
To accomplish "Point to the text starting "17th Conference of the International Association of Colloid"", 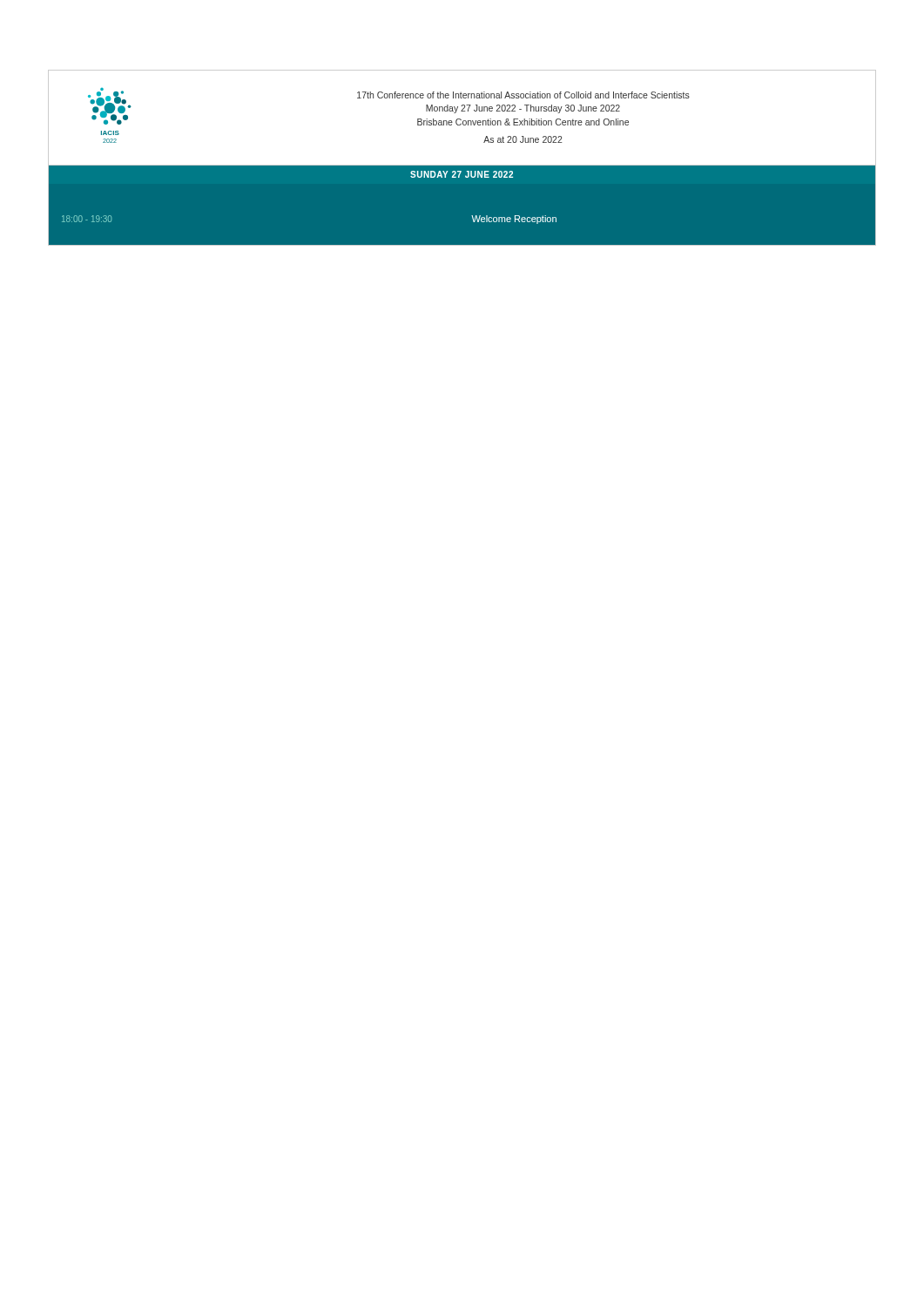I will point(523,118).
